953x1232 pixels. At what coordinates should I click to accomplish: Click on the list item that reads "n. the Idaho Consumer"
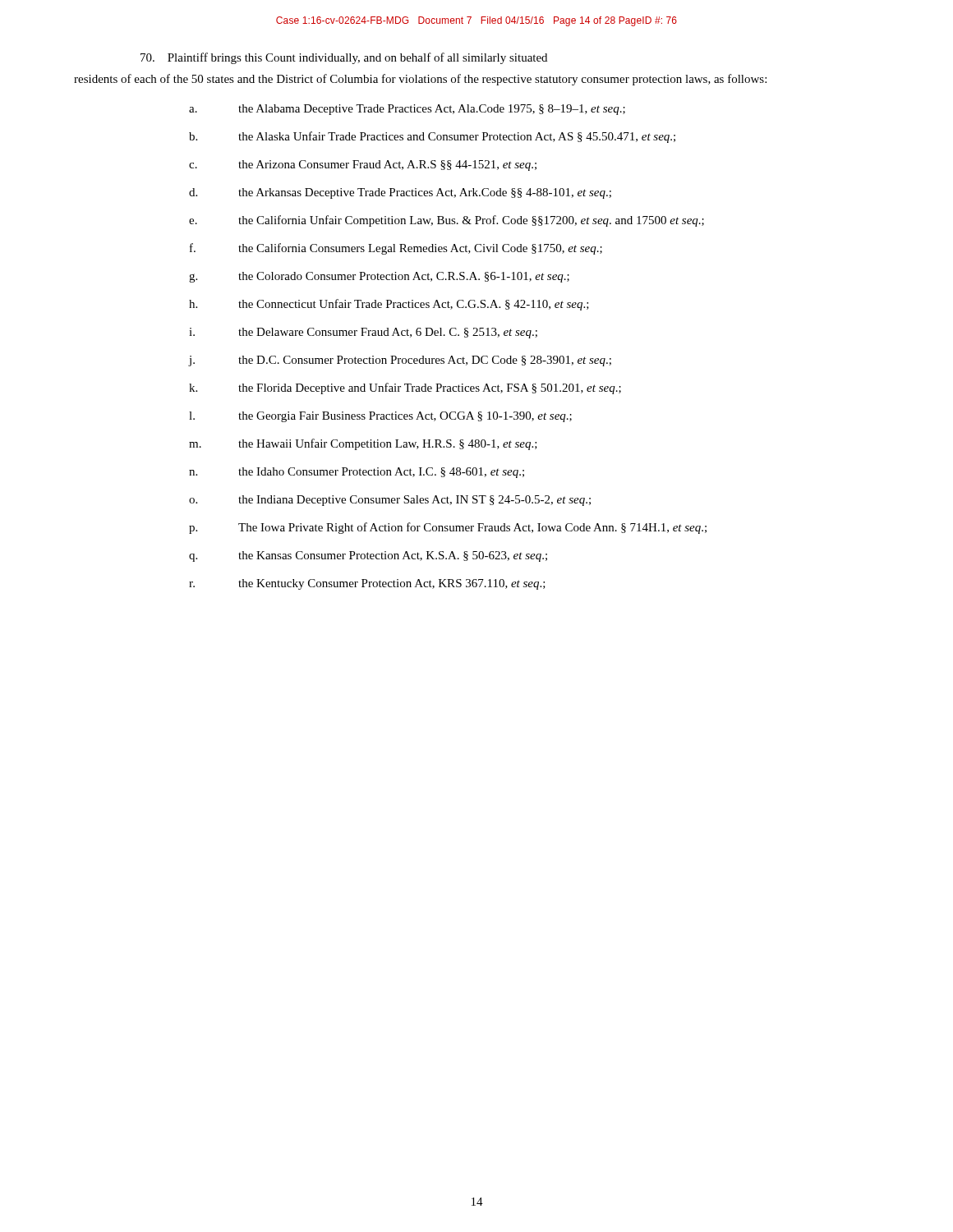coord(534,471)
